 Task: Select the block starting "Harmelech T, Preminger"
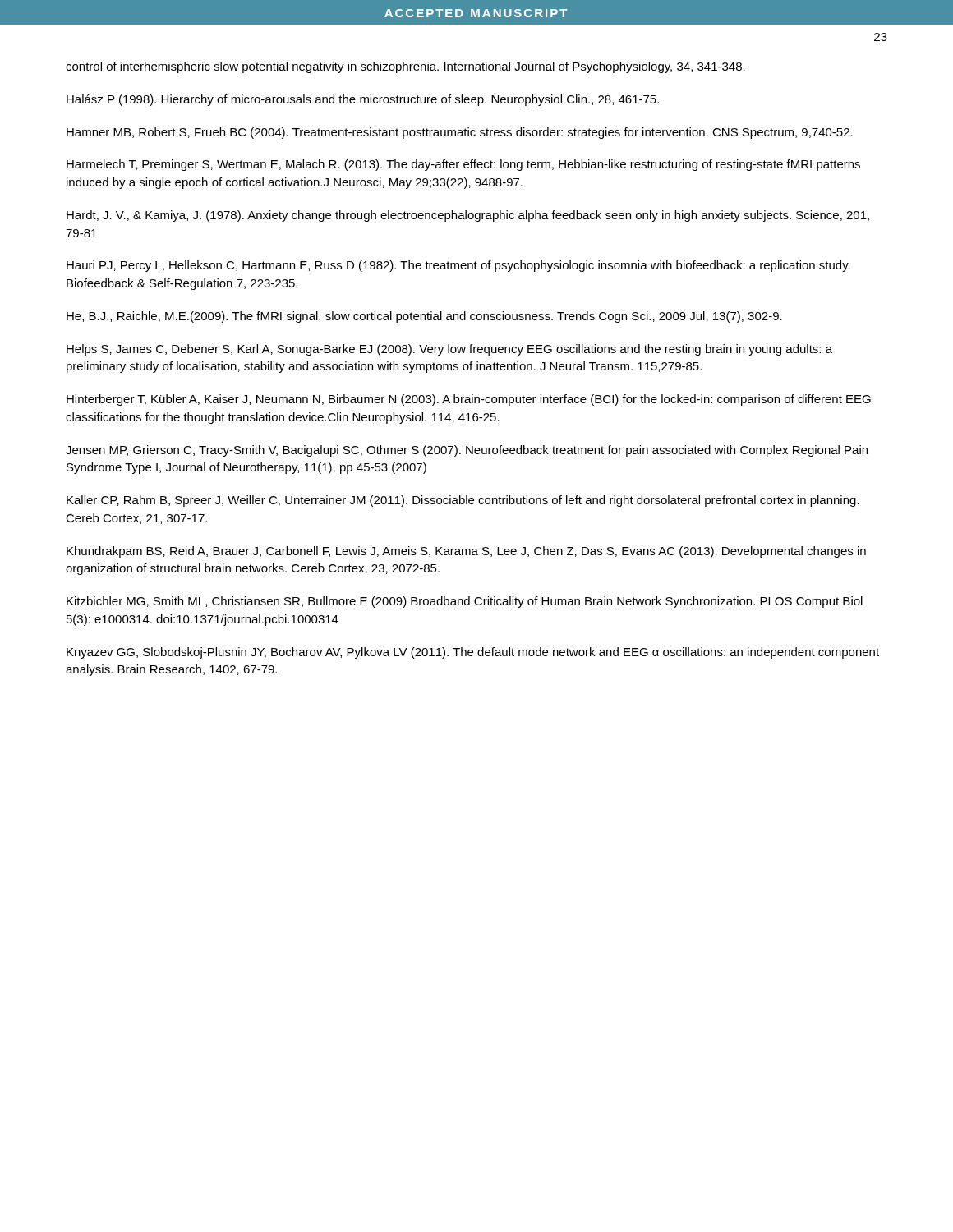(463, 173)
